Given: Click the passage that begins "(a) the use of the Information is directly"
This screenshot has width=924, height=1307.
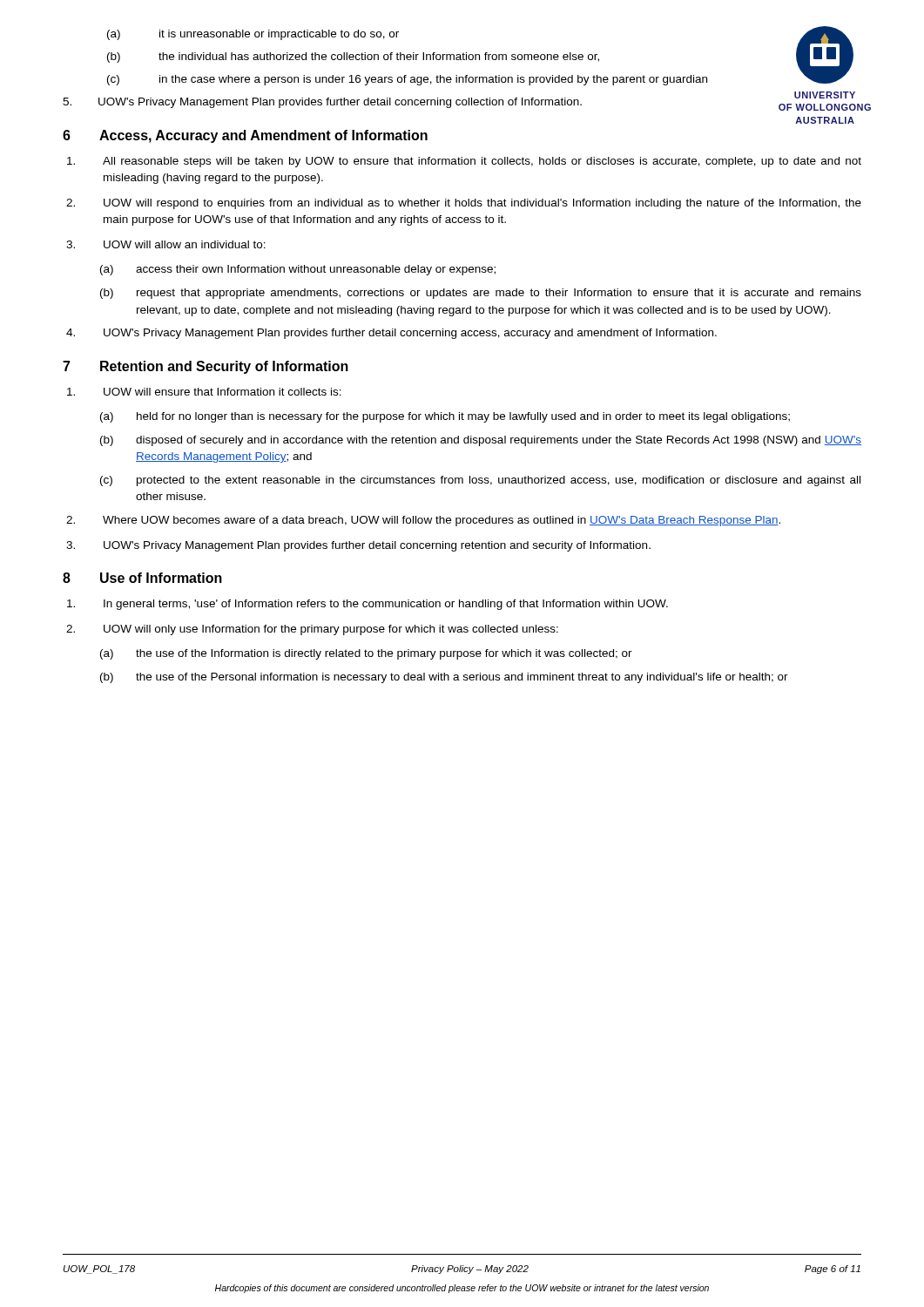Looking at the screenshot, I should click(462, 654).
